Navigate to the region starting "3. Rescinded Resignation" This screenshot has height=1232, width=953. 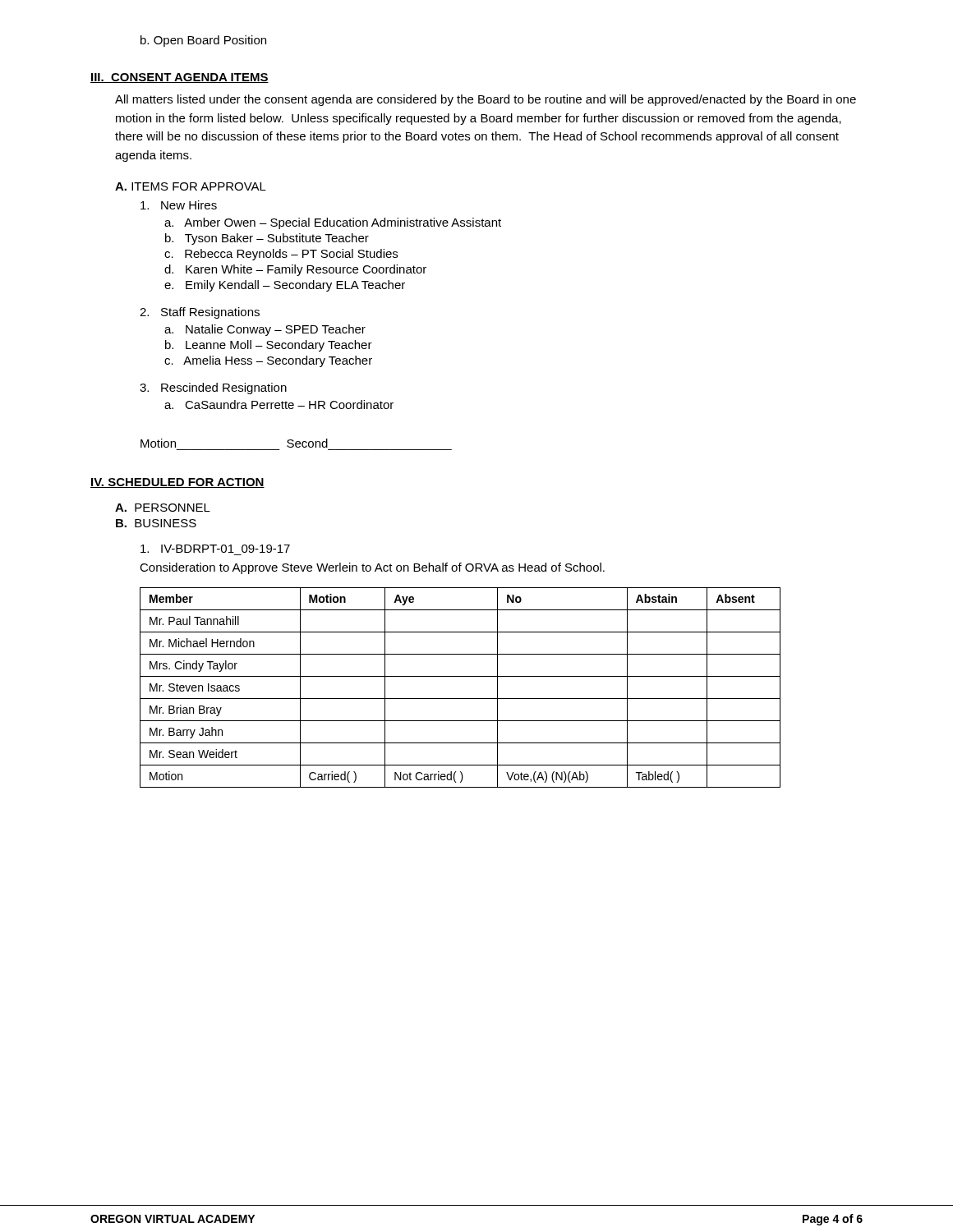click(x=213, y=387)
